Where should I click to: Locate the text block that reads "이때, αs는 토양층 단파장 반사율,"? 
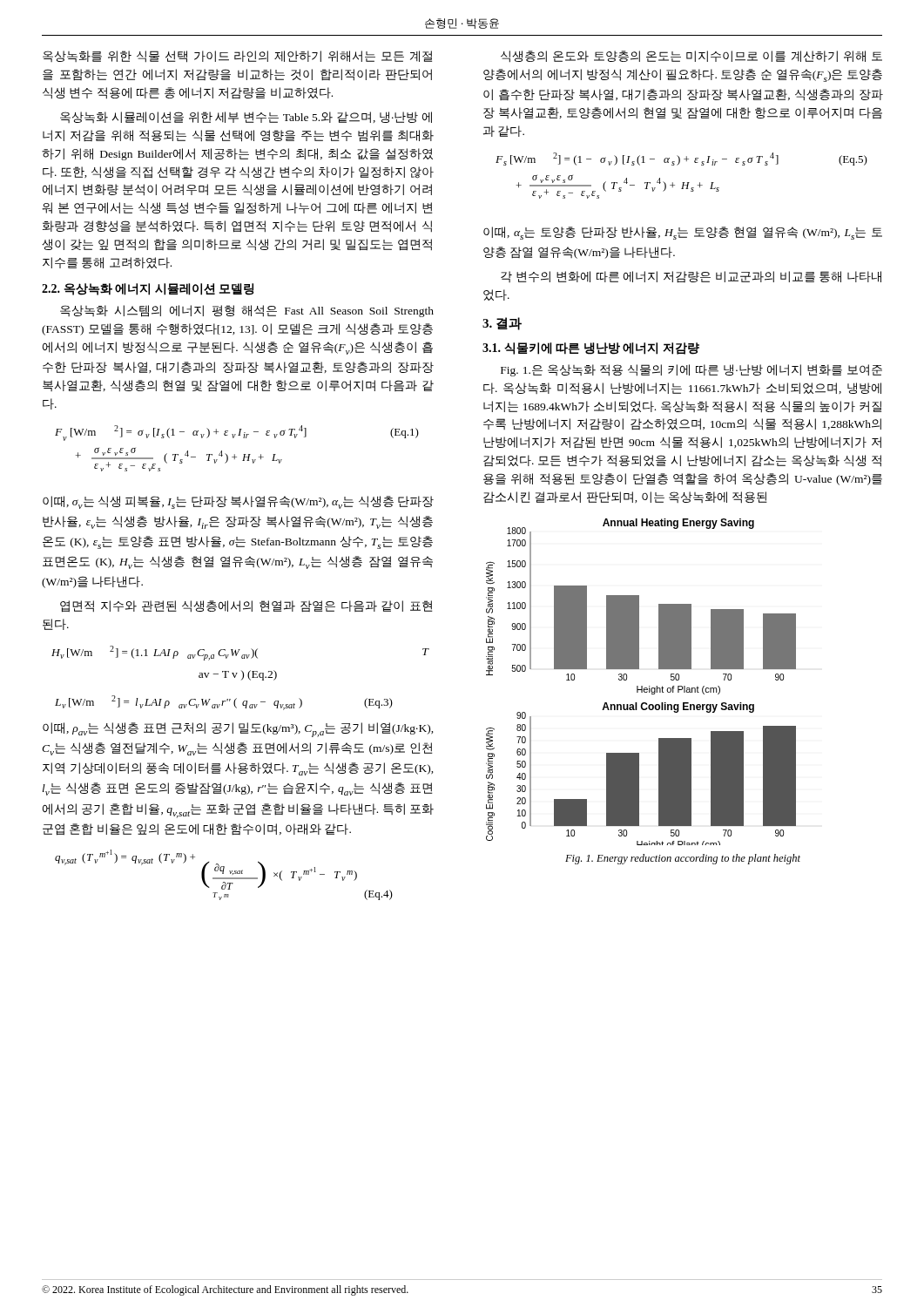point(683,264)
